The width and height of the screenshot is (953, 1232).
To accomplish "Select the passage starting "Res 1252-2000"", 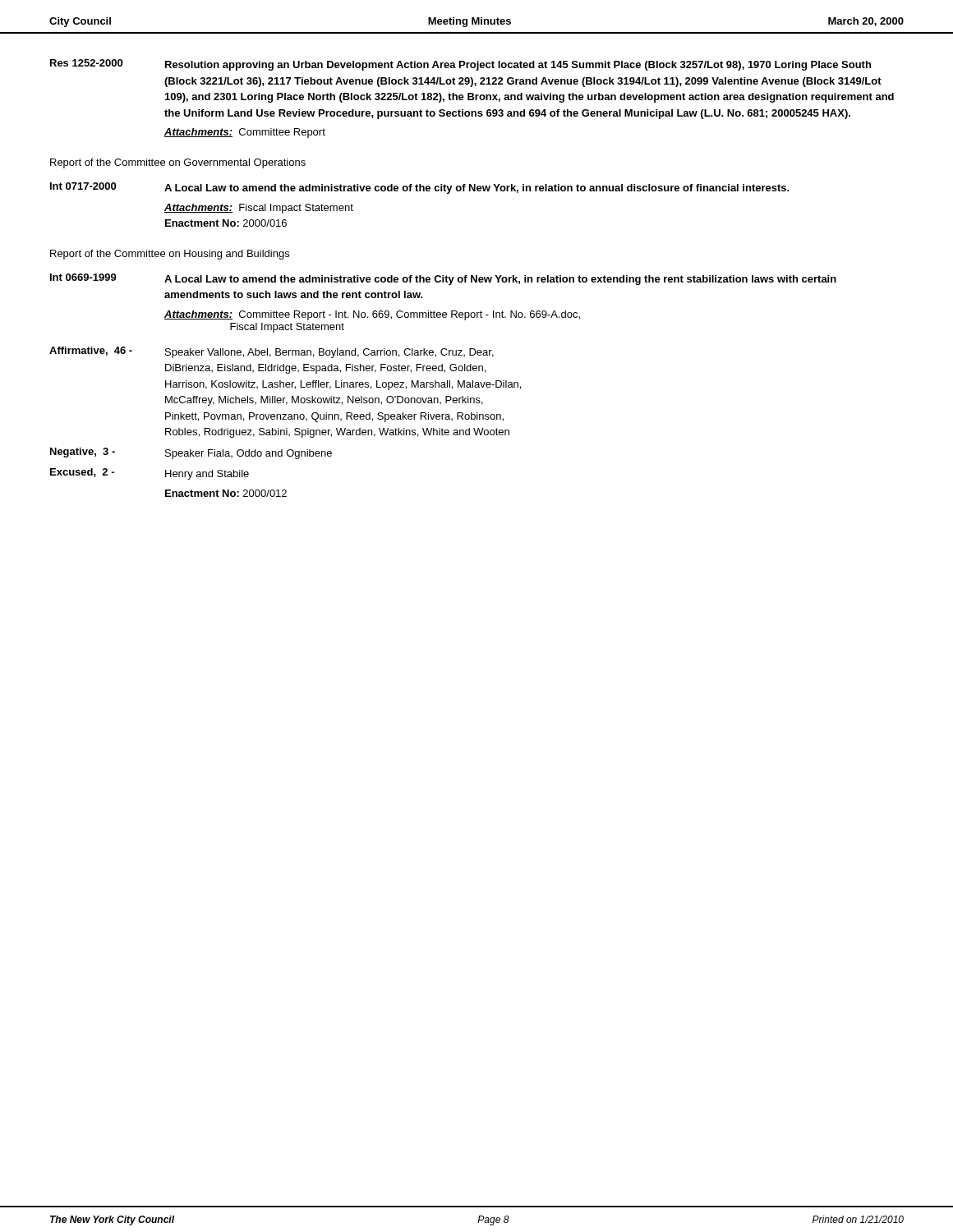I will [x=86, y=63].
